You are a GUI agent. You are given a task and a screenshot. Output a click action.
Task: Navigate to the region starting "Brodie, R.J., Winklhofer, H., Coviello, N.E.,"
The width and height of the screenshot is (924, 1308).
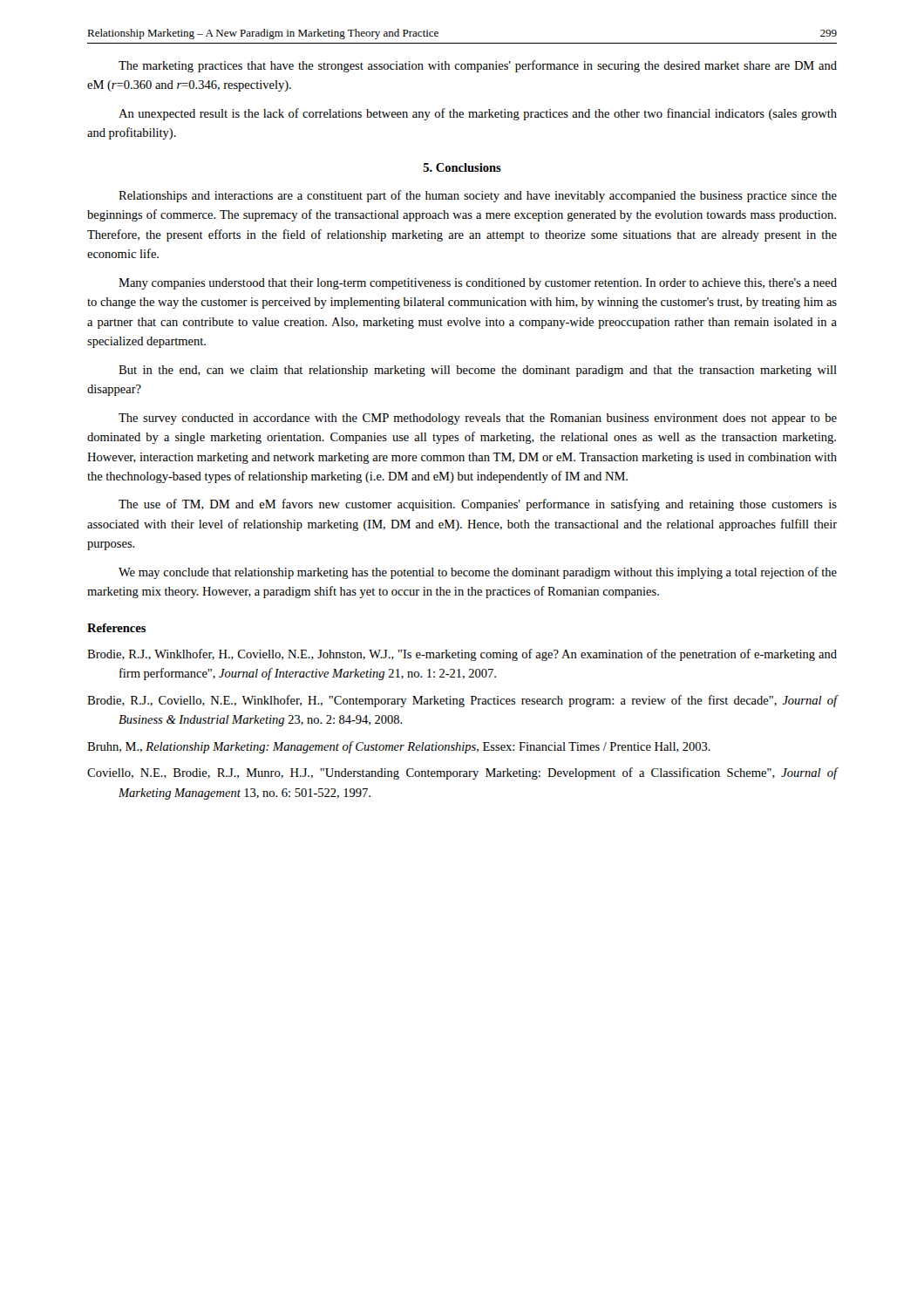[x=462, y=664]
